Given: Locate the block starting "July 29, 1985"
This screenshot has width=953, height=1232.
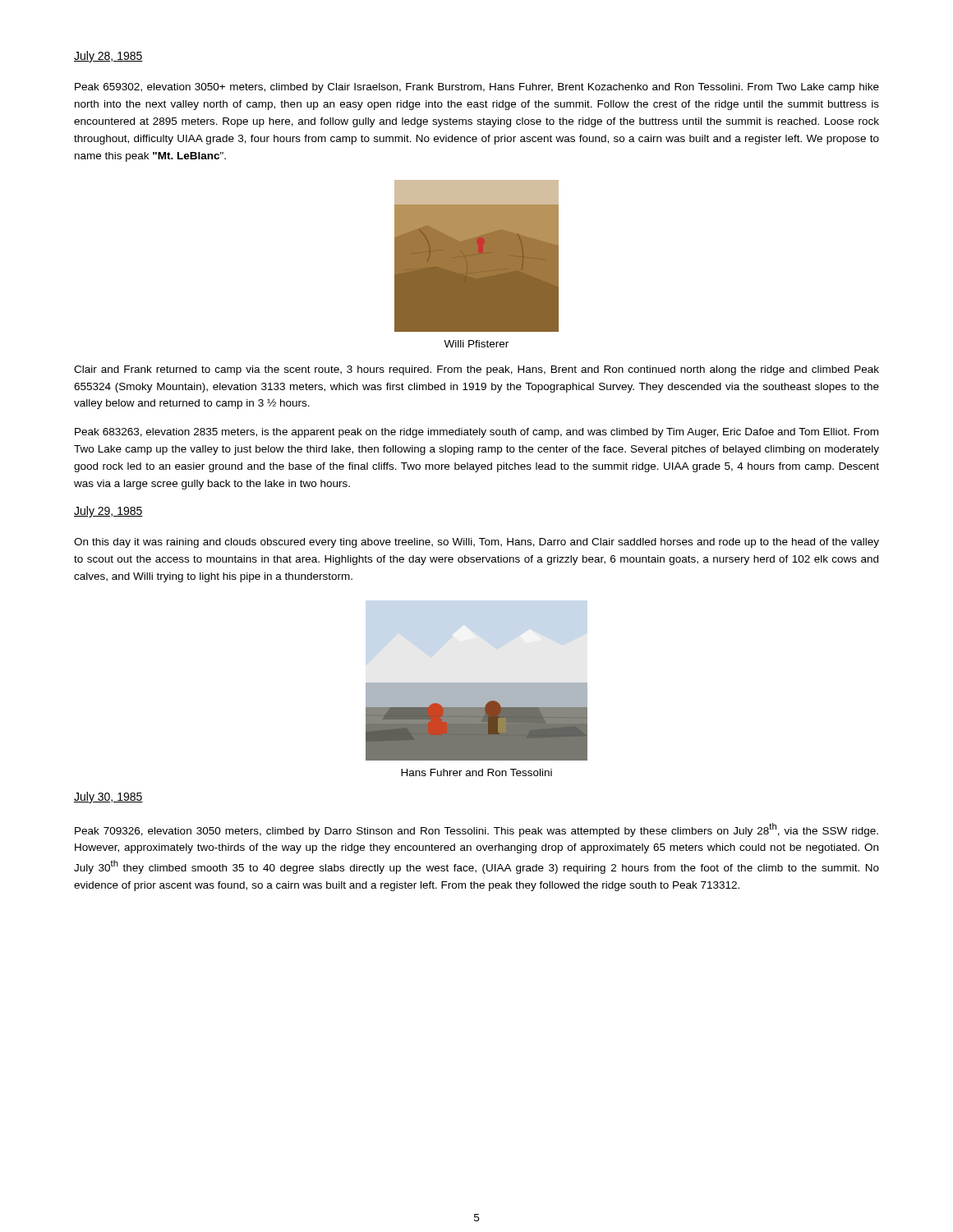Looking at the screenshot, I should [x=108, y=511].
